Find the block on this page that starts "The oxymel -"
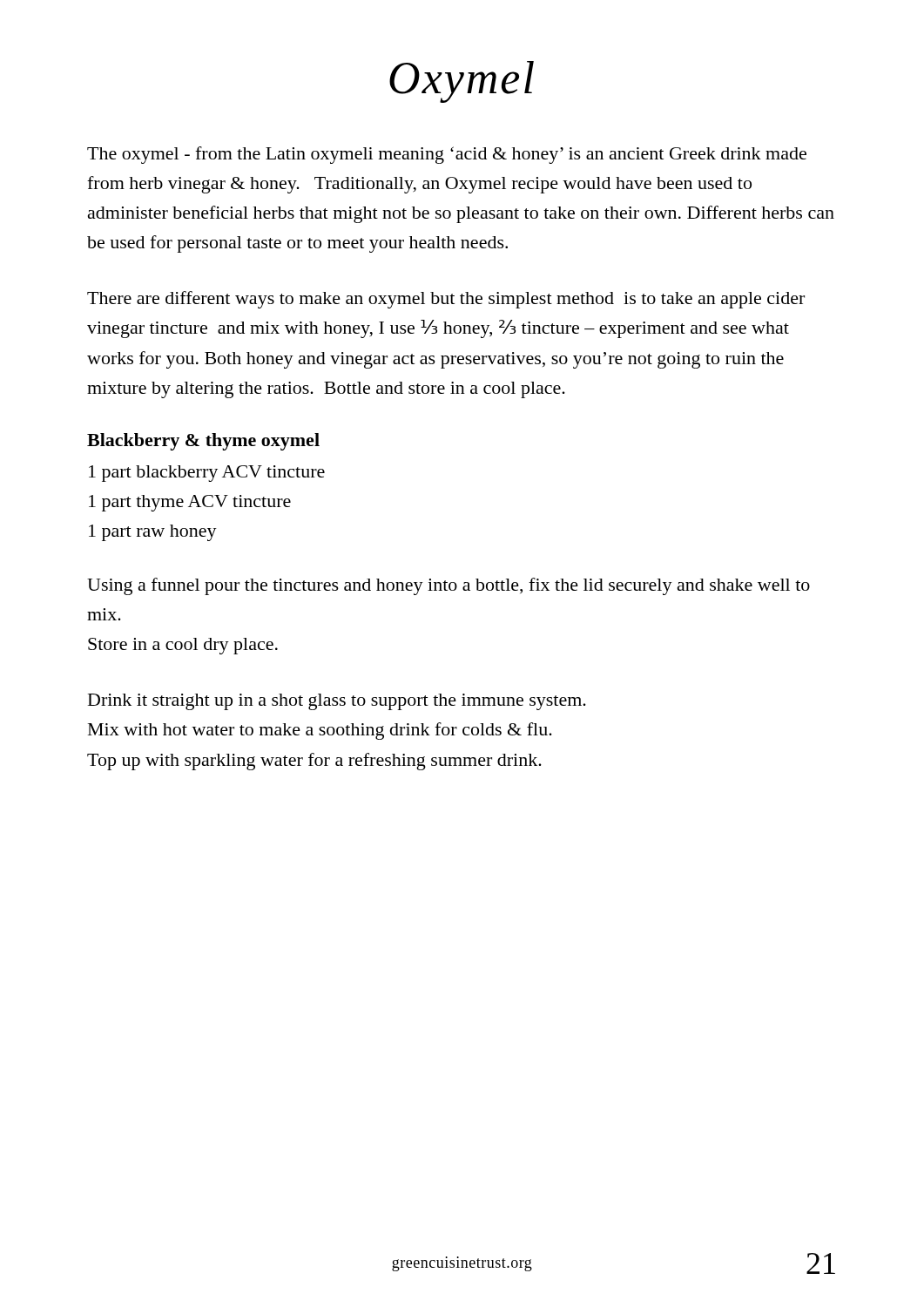The height and width of the screenshot is (1307, 924). click(x=461, y=197)
